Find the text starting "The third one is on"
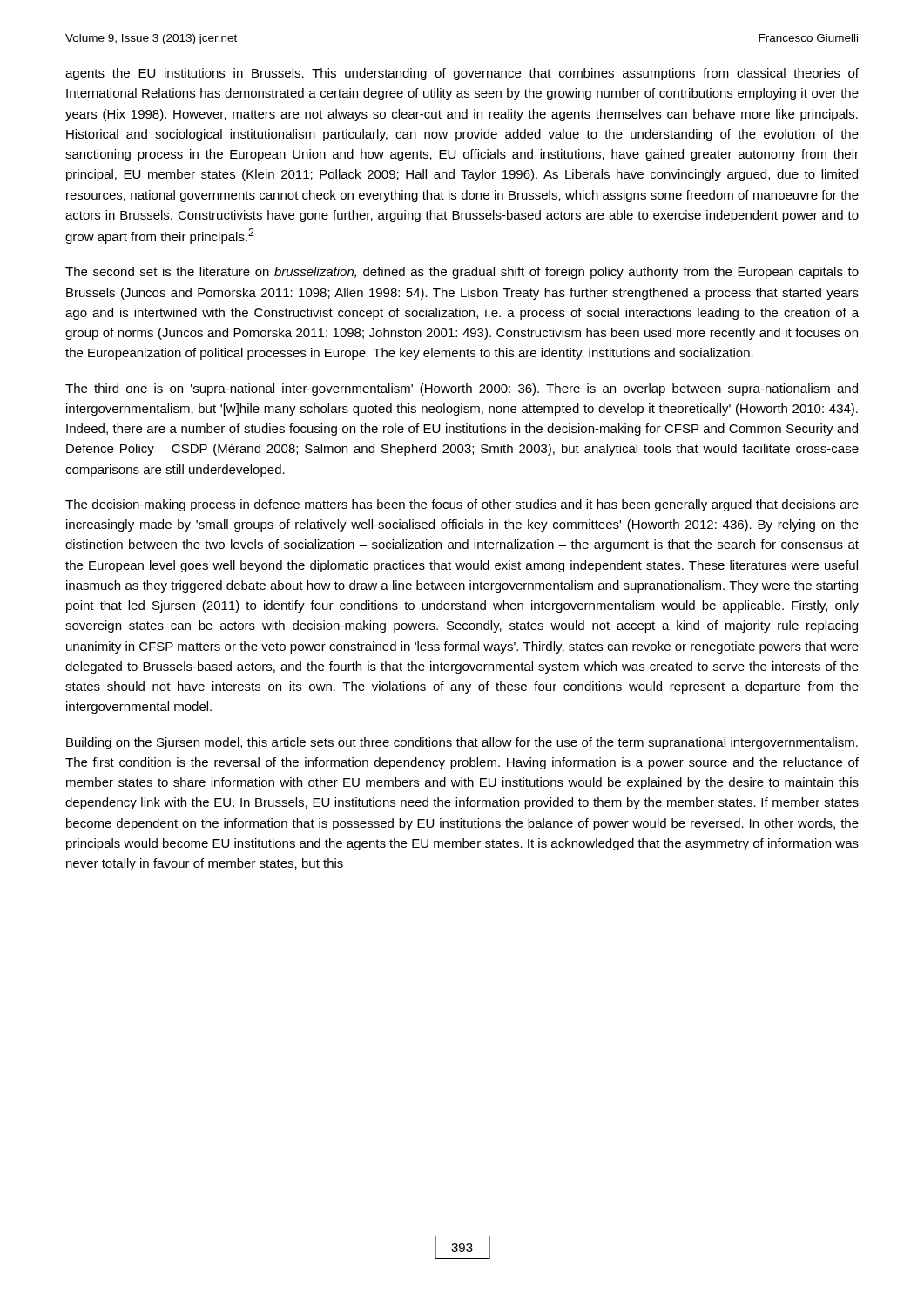 click(x=462, y=428)
